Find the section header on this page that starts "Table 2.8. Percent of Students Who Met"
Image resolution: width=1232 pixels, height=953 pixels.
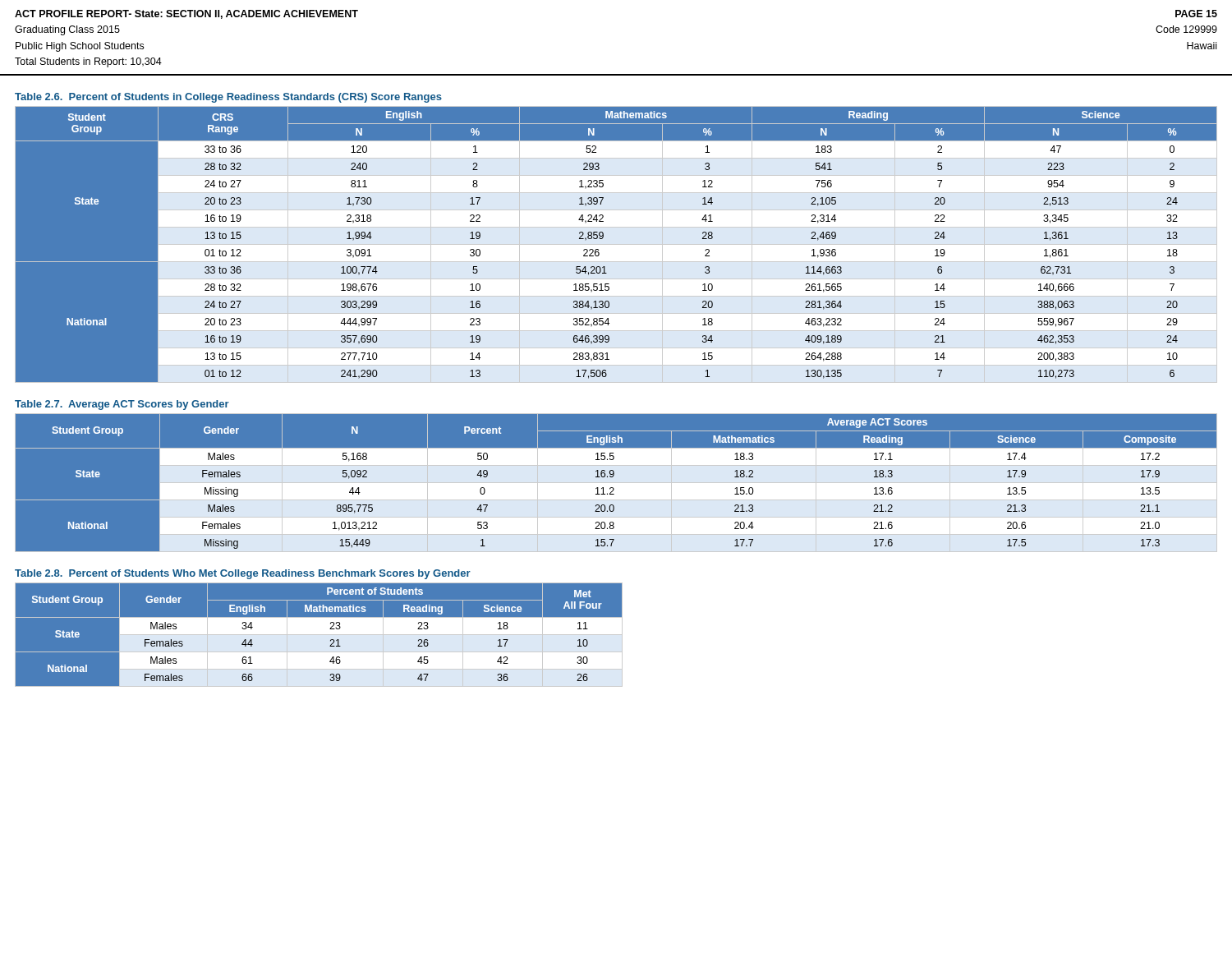pos(243,573)
